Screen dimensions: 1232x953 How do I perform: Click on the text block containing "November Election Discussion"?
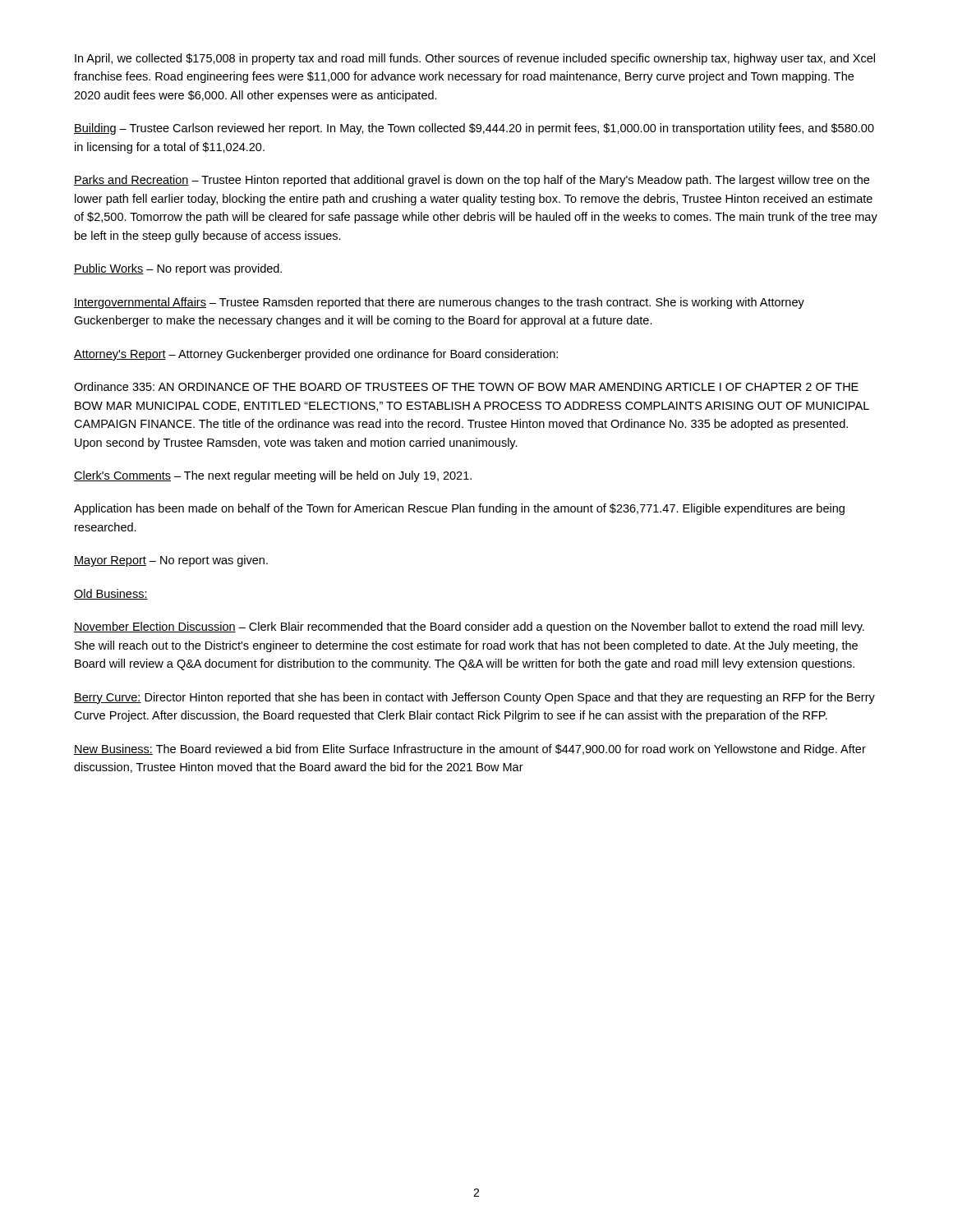pyautogui.click(x=469, y=645)
